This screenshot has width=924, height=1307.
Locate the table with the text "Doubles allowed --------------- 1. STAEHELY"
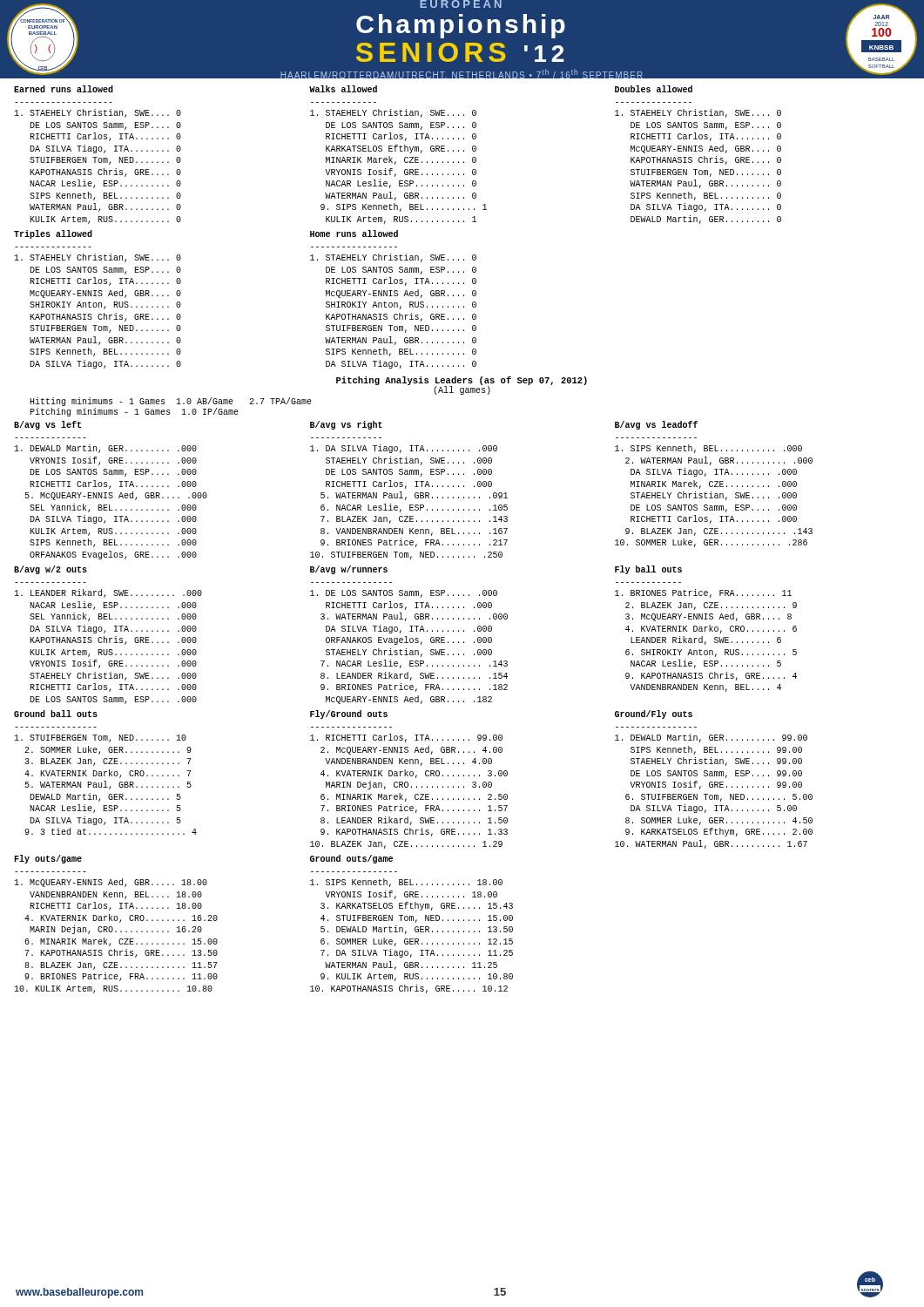tap(762, 155)
